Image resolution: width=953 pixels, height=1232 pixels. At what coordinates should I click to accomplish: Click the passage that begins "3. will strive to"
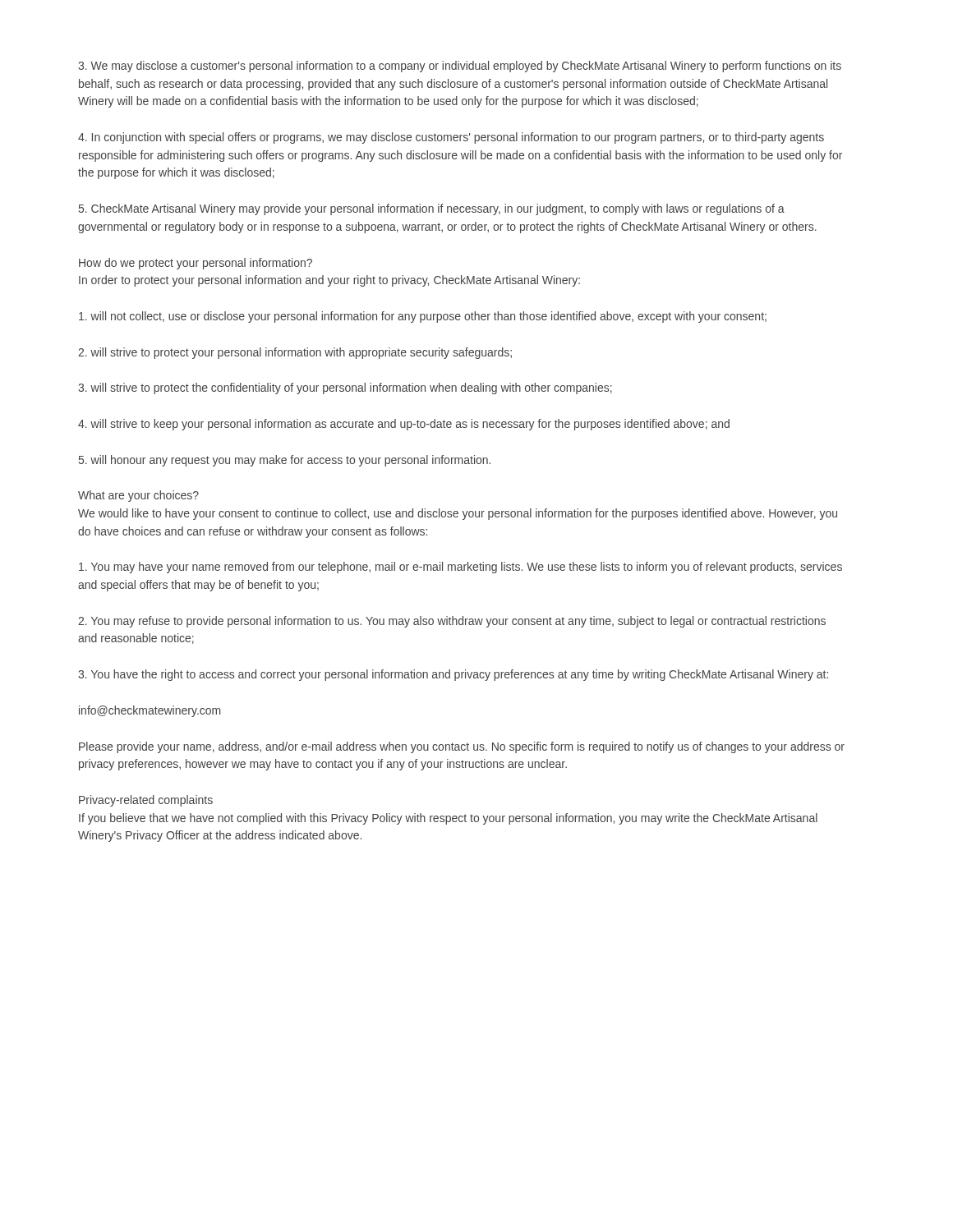click(345, 388)
